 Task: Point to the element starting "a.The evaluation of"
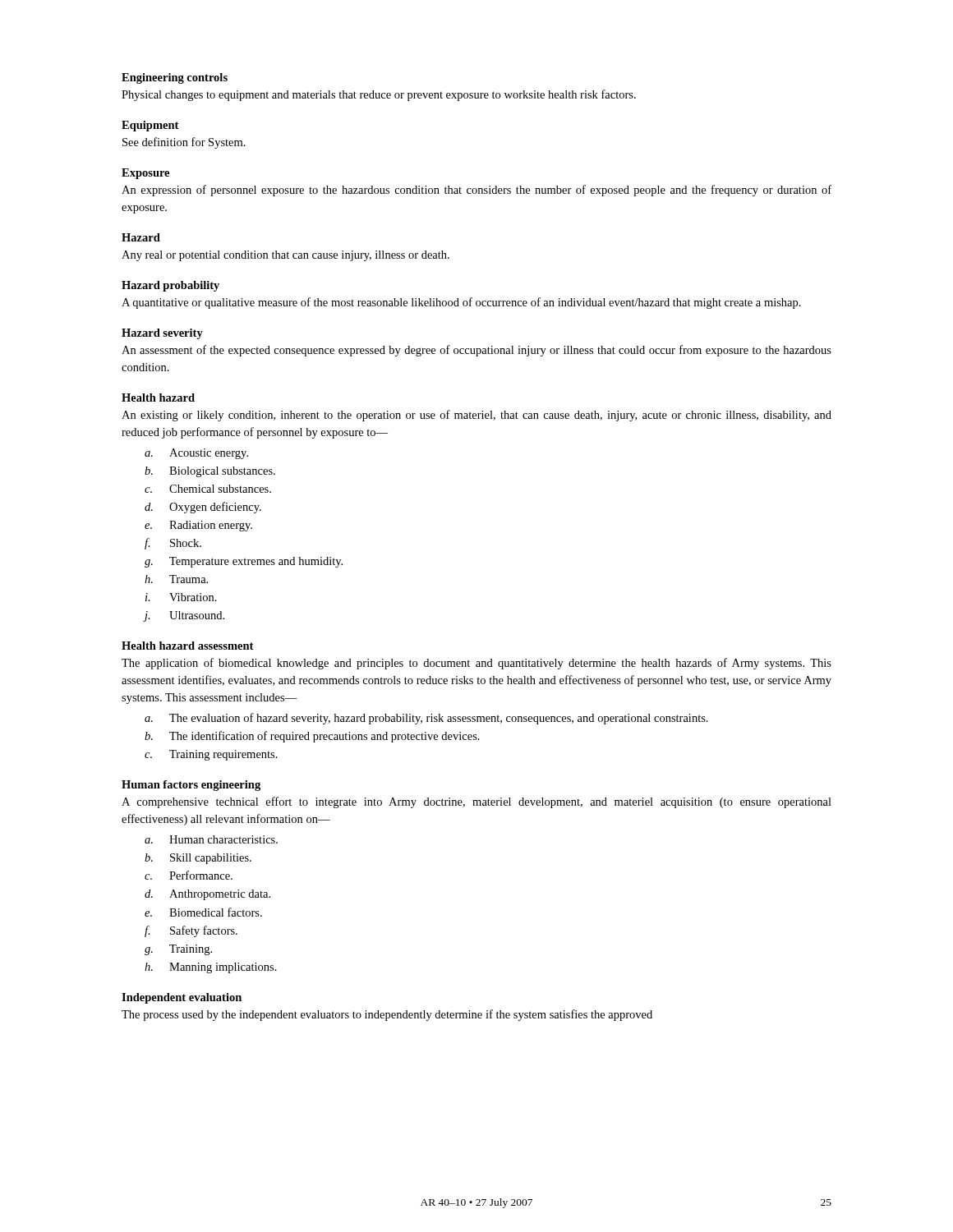[488, 719]
